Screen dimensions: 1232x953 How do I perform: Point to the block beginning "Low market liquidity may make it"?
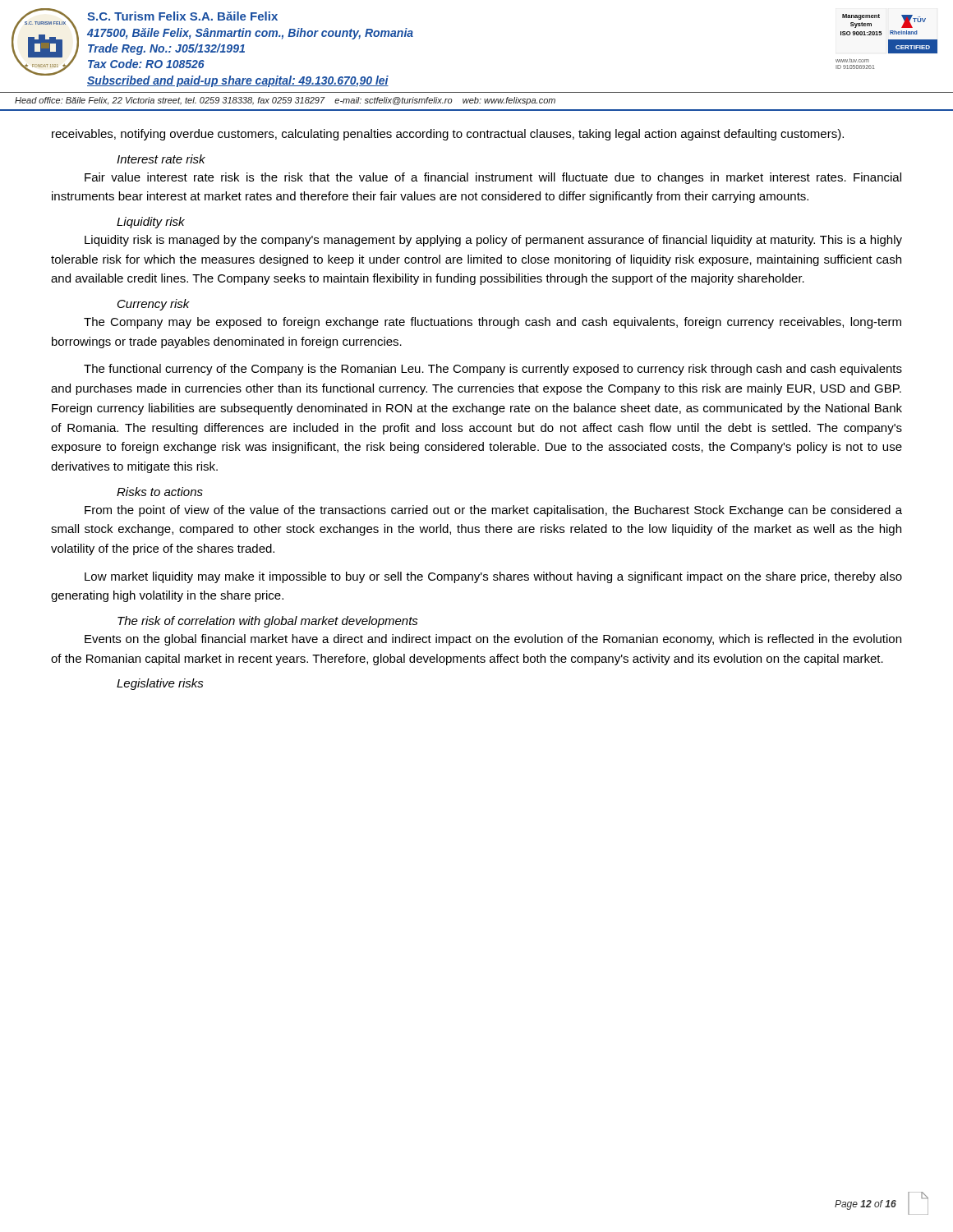click(476, 586)
